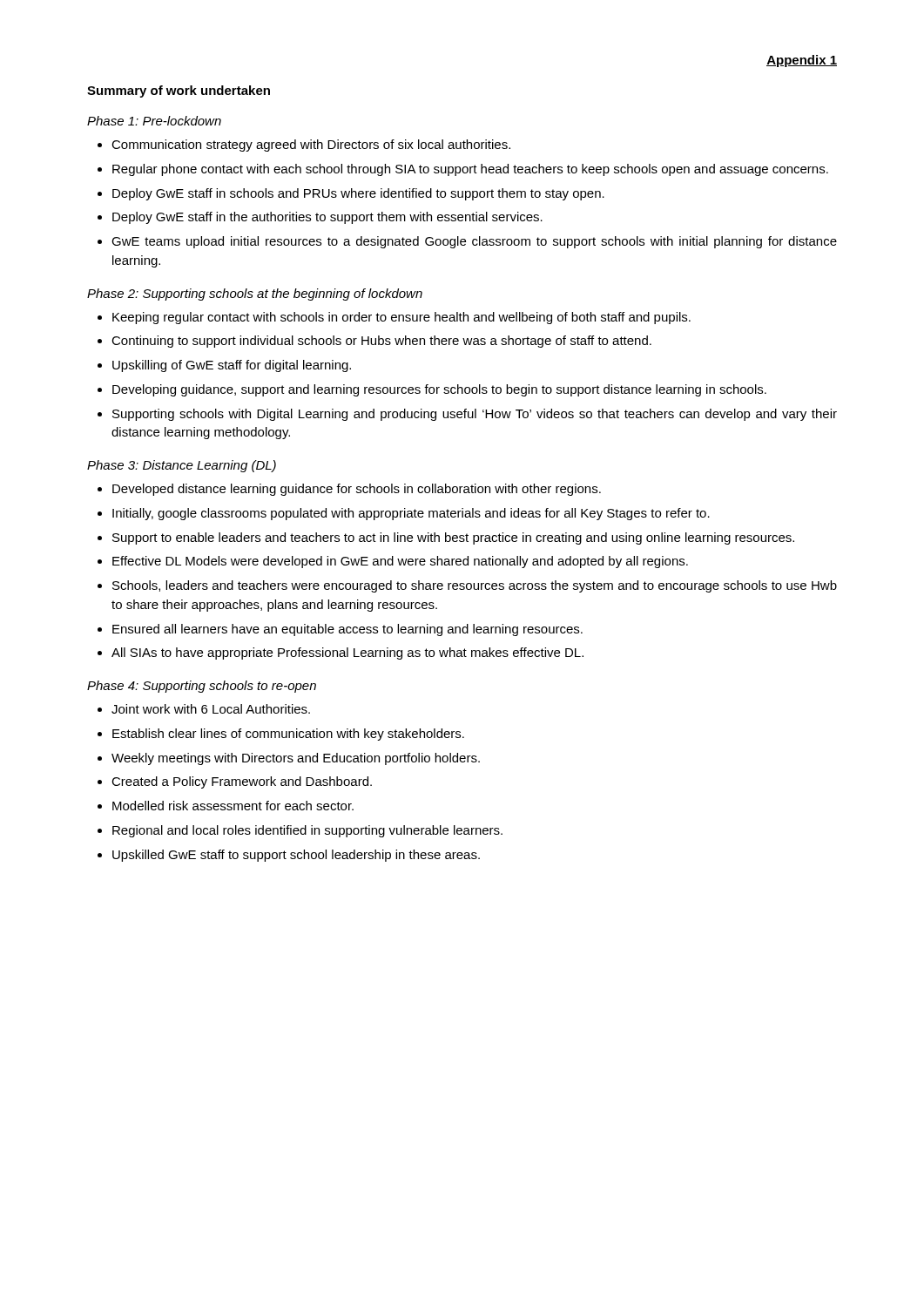Locate the list item that says "Support to enable leaders and"
The width and height of the screenshot is (924, 1307).
tap(453, 537)
